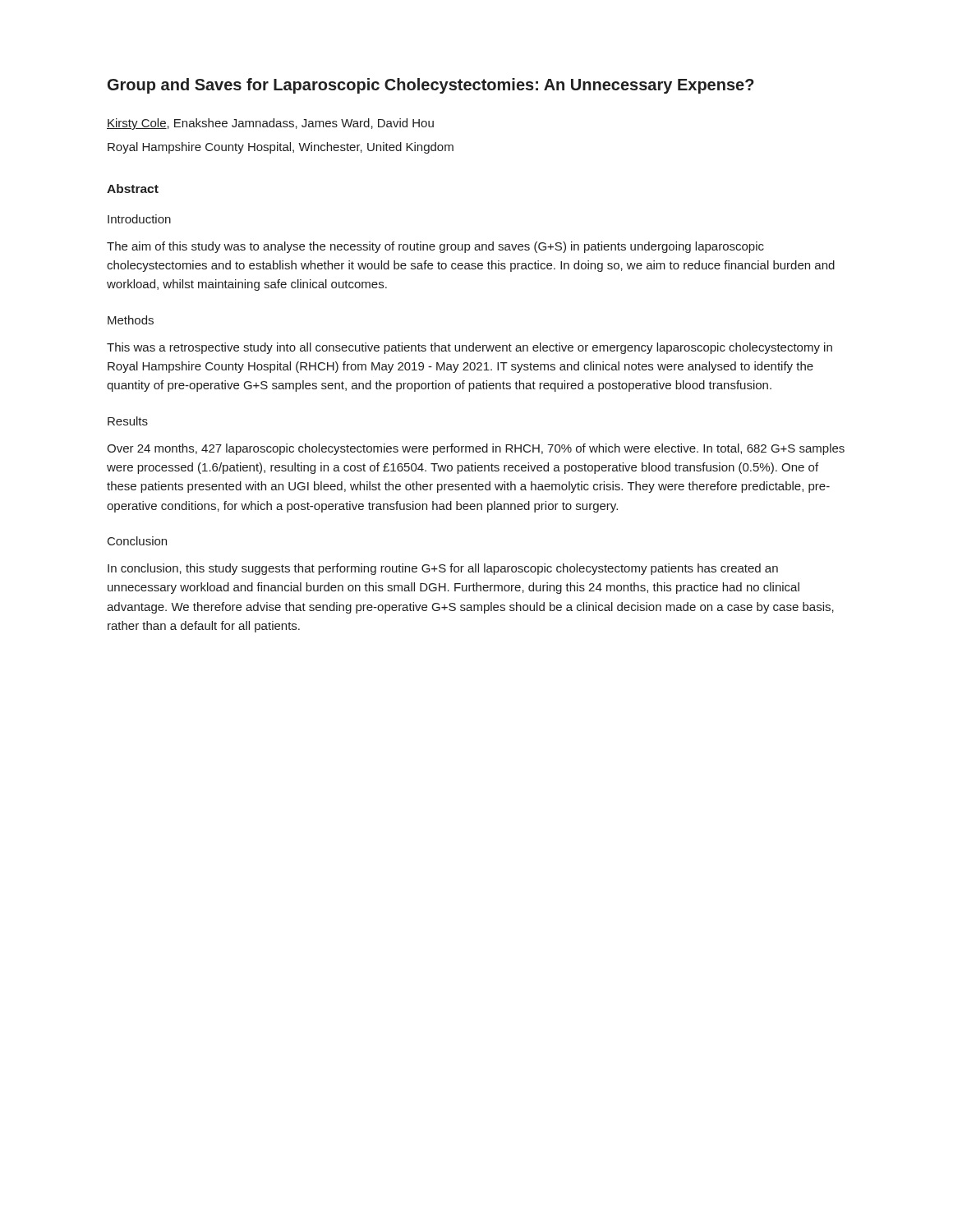Locate the text block starting "Over 24 months, 427 laparoscopic"
The image size is (953, 1232).
pyautogui.click(x=476, y=476)
